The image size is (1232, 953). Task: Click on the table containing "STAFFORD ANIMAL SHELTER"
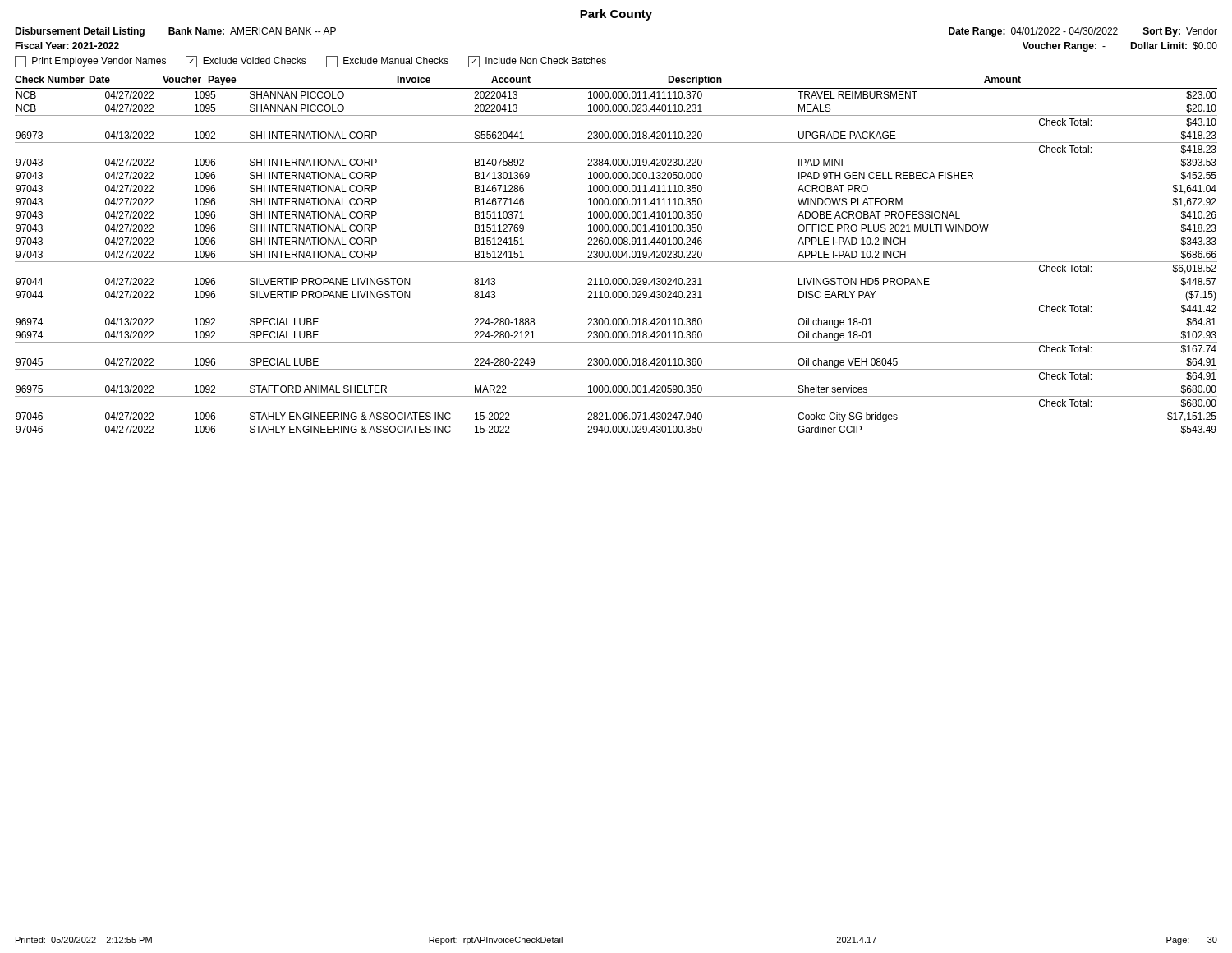click(x=616, y=253)
